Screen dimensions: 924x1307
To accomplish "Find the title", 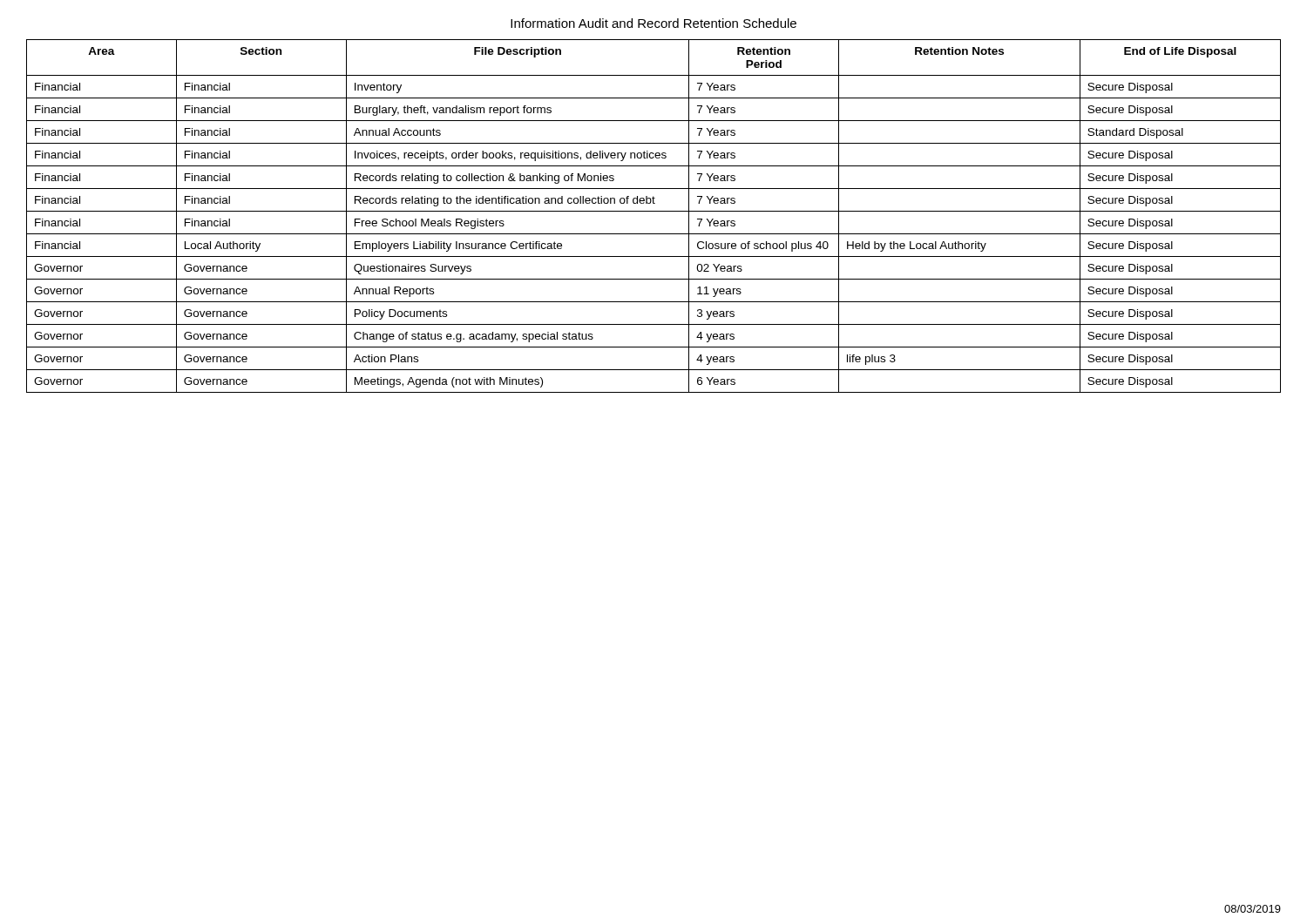I will pos(654,23).
